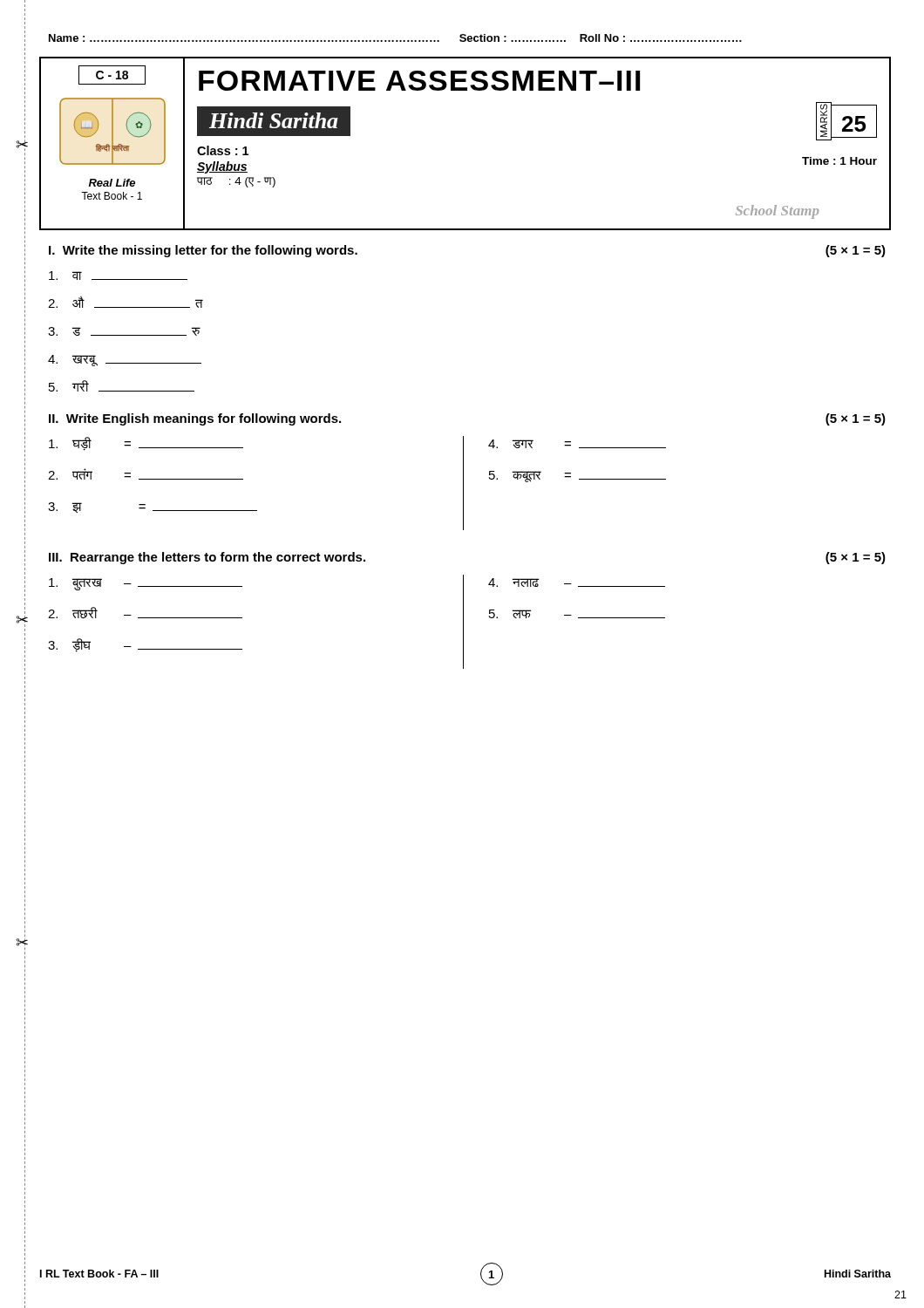Click the section header that begins "I. Write the missing letter"
The image size is (924, 1308).
[x=204, y=251]
